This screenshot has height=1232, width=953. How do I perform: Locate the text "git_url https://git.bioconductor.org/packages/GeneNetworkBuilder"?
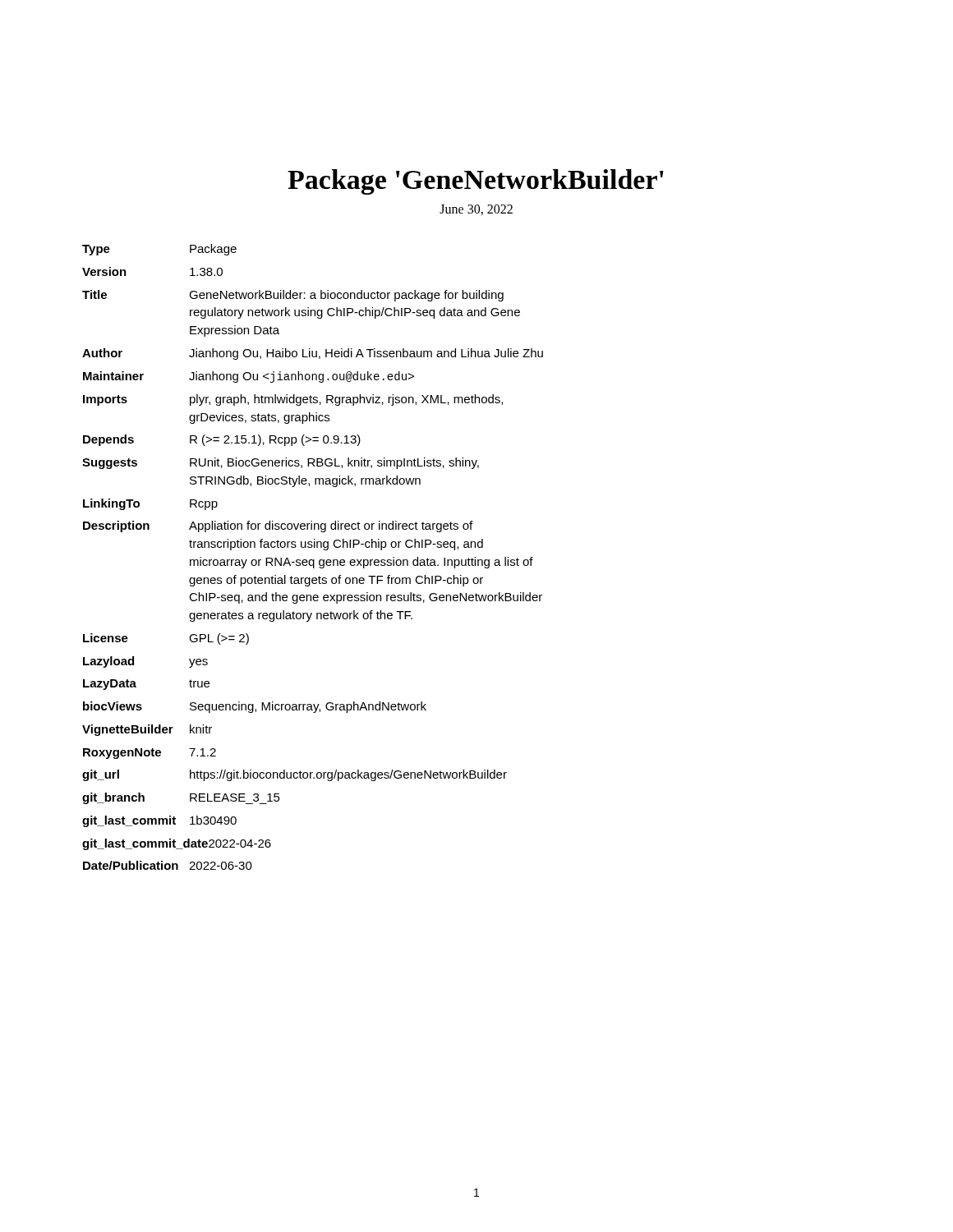476,775
